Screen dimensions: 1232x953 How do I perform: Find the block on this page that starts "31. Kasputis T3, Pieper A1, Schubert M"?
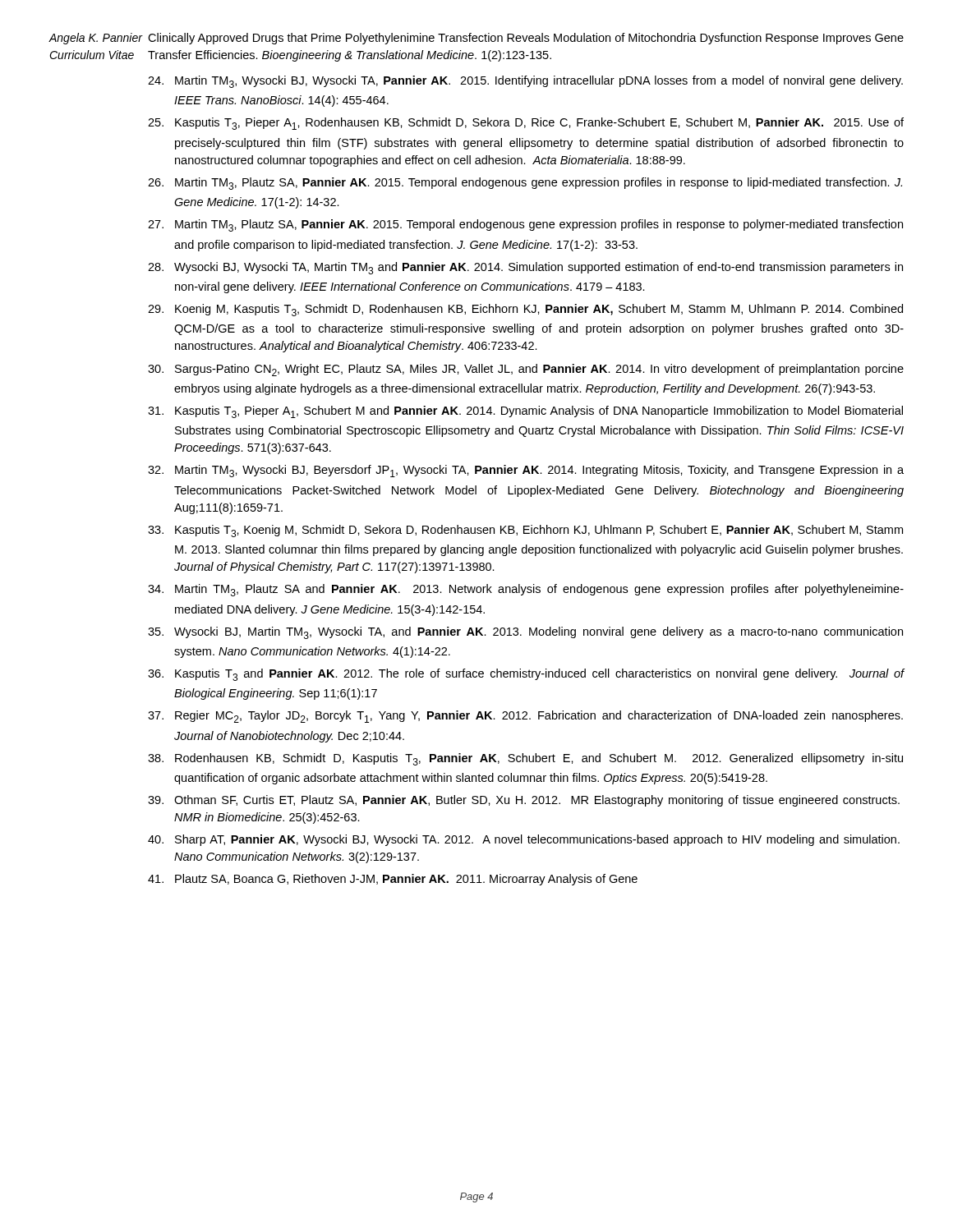526,430
